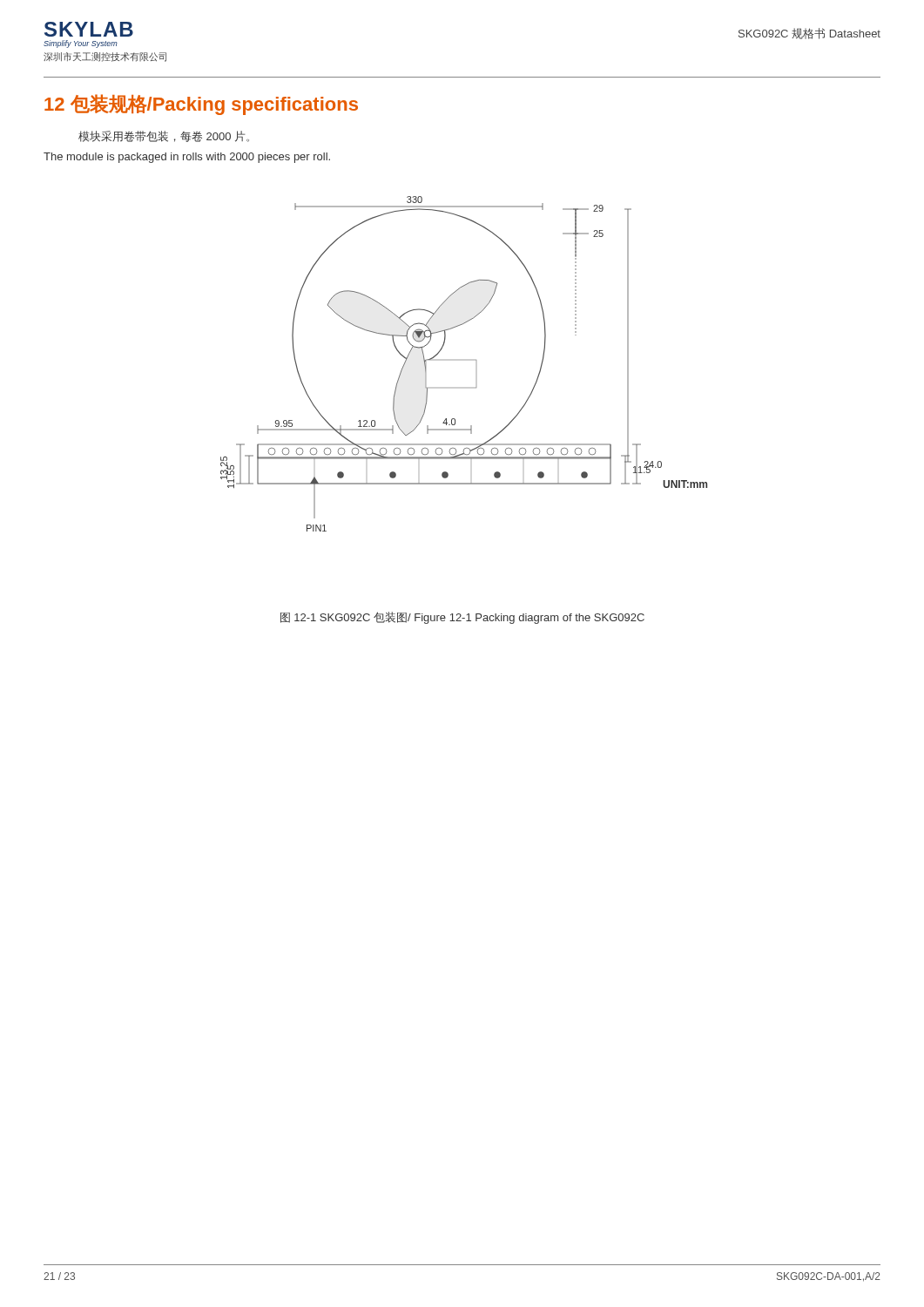The width and height of the screenshot is (924, 1307).
Task: Navigate to the text starting "模块采用卷带包装，每卷 2000 片。"
Action: click(168, 136)
